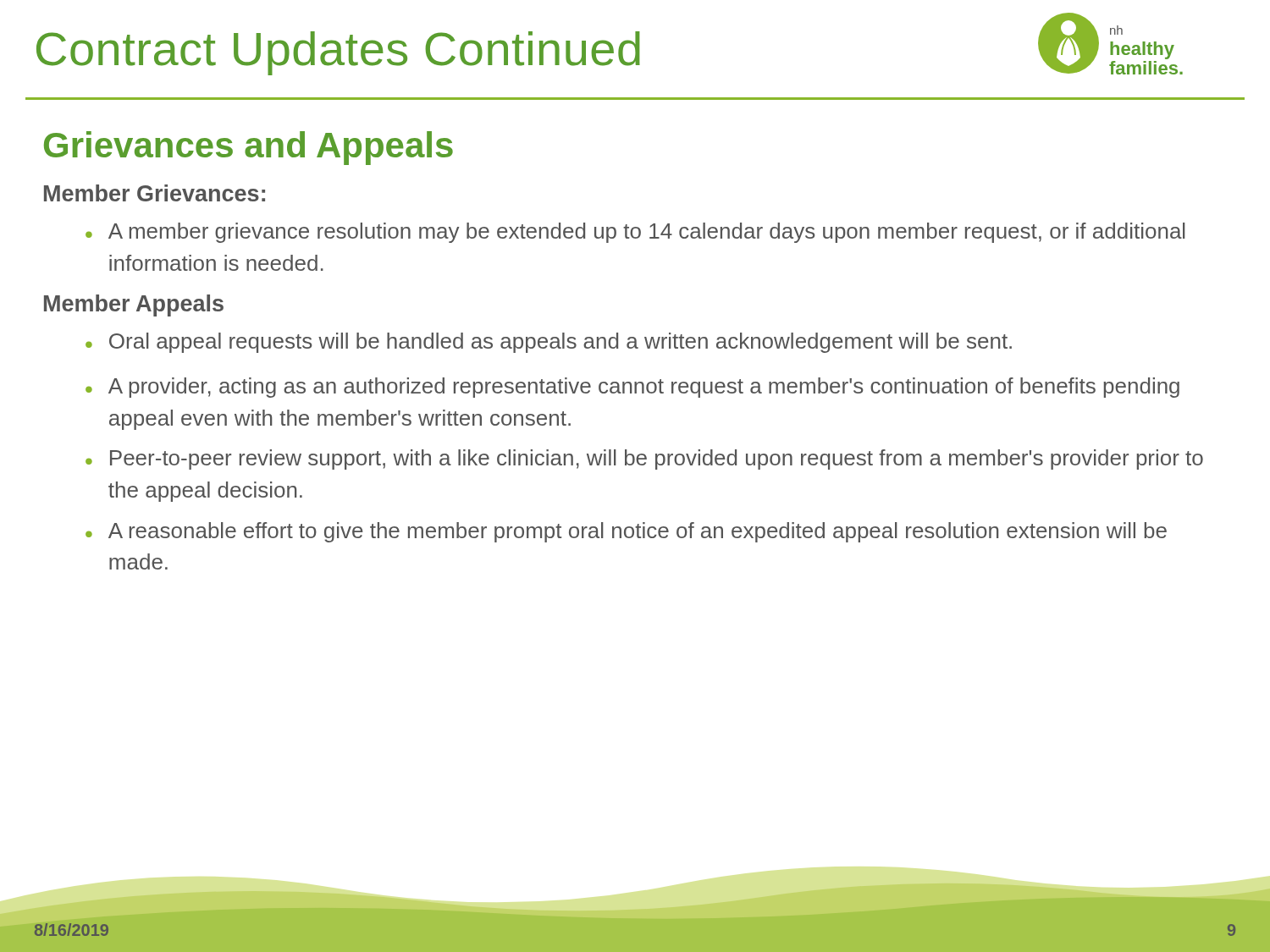Screen dimensions: 952x1270
Task: Find the block on this page that starts "• Peer-to-peer review support, with a"
Action: pos(656,475)
